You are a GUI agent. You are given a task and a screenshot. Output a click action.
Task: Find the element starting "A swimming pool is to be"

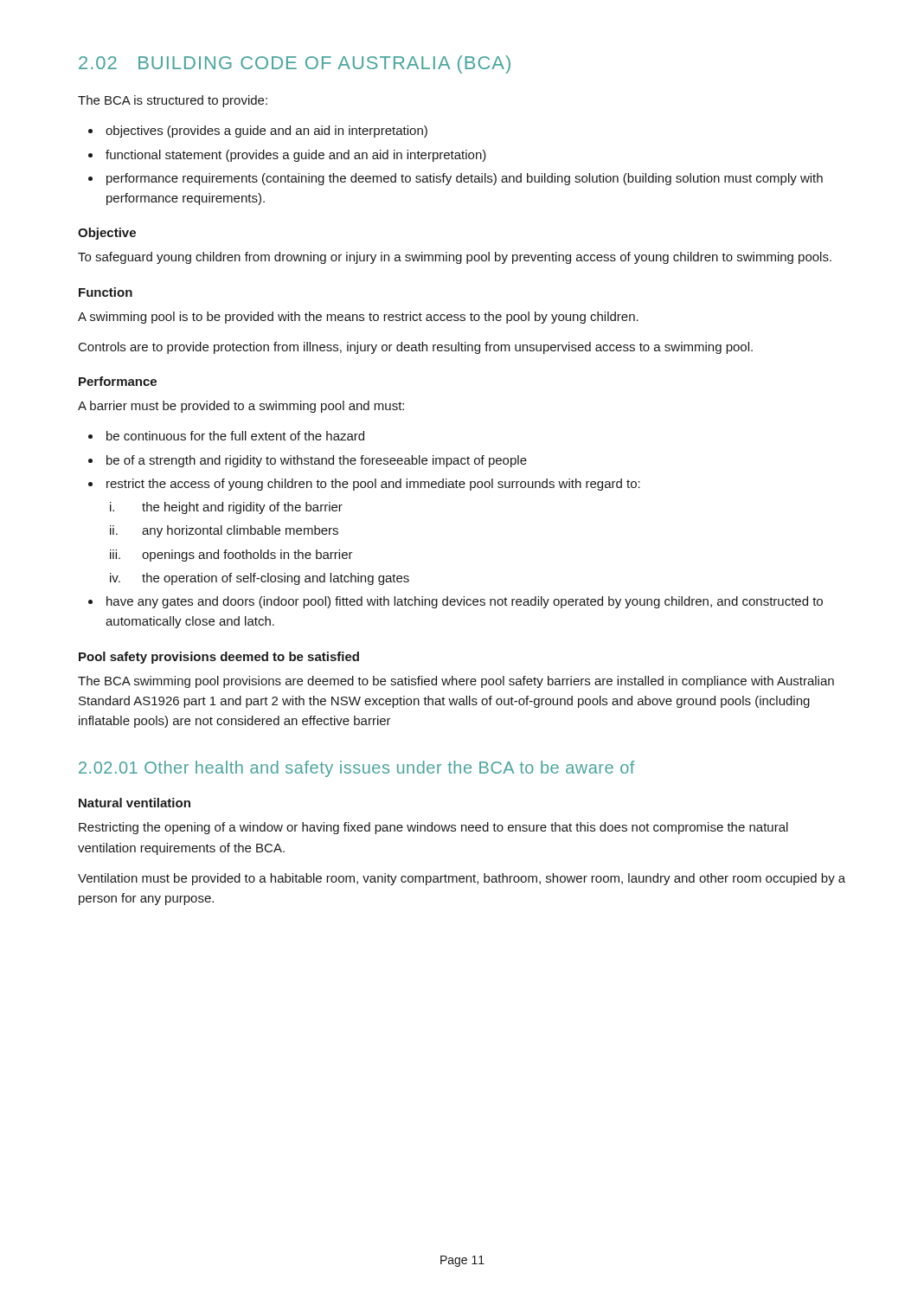coord(462,316)
